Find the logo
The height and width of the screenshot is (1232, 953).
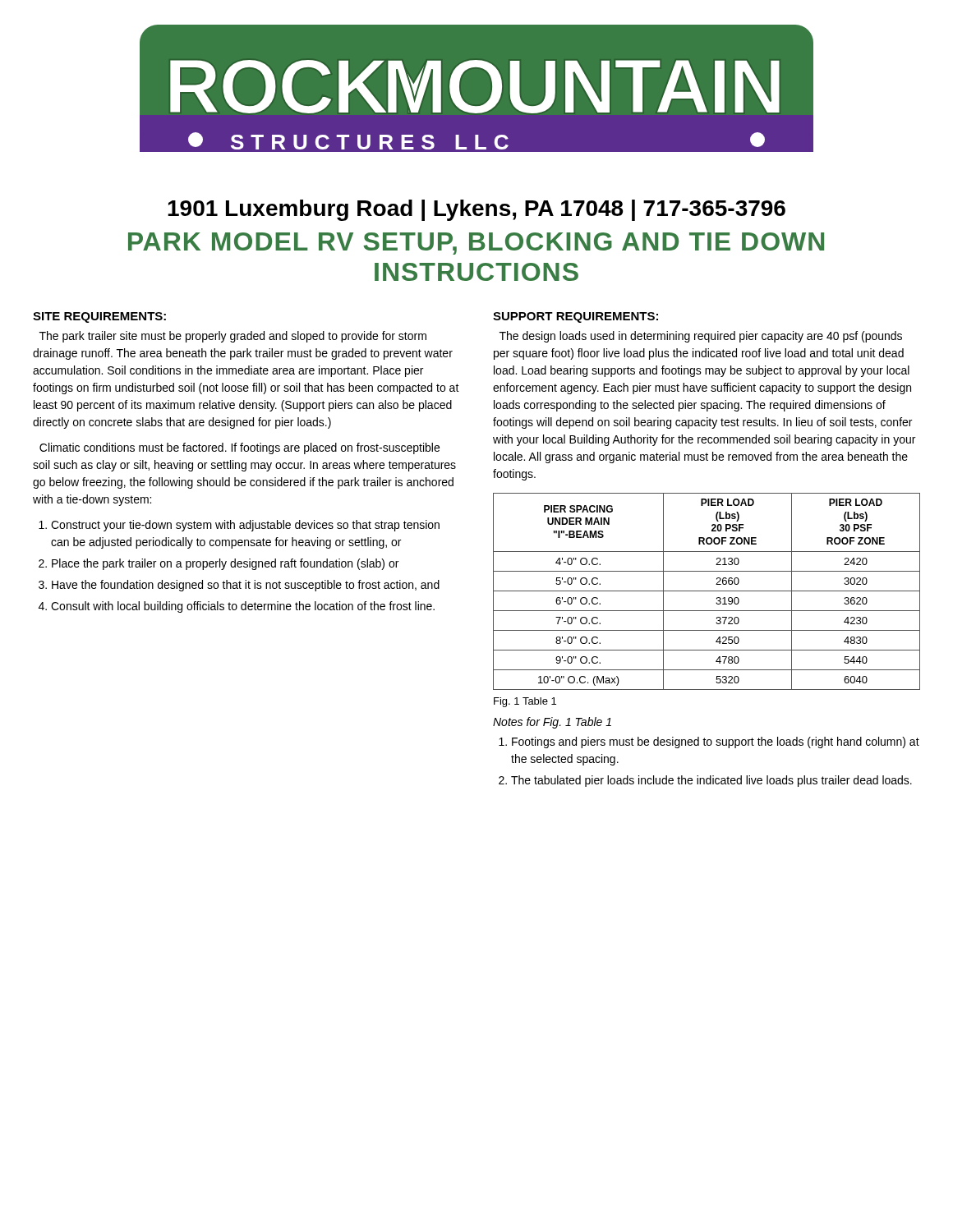476,94
